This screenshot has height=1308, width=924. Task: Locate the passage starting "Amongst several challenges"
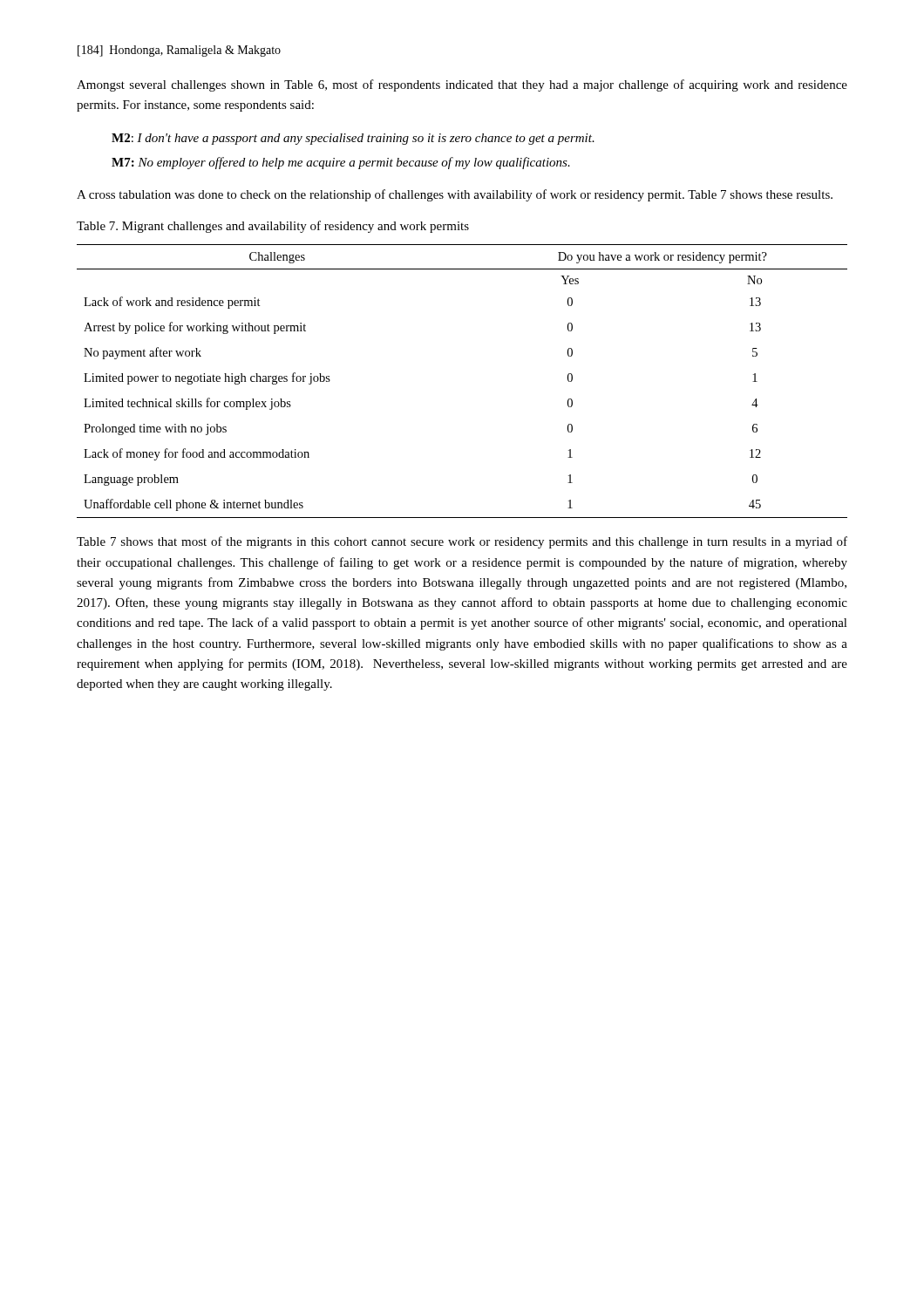462,94
